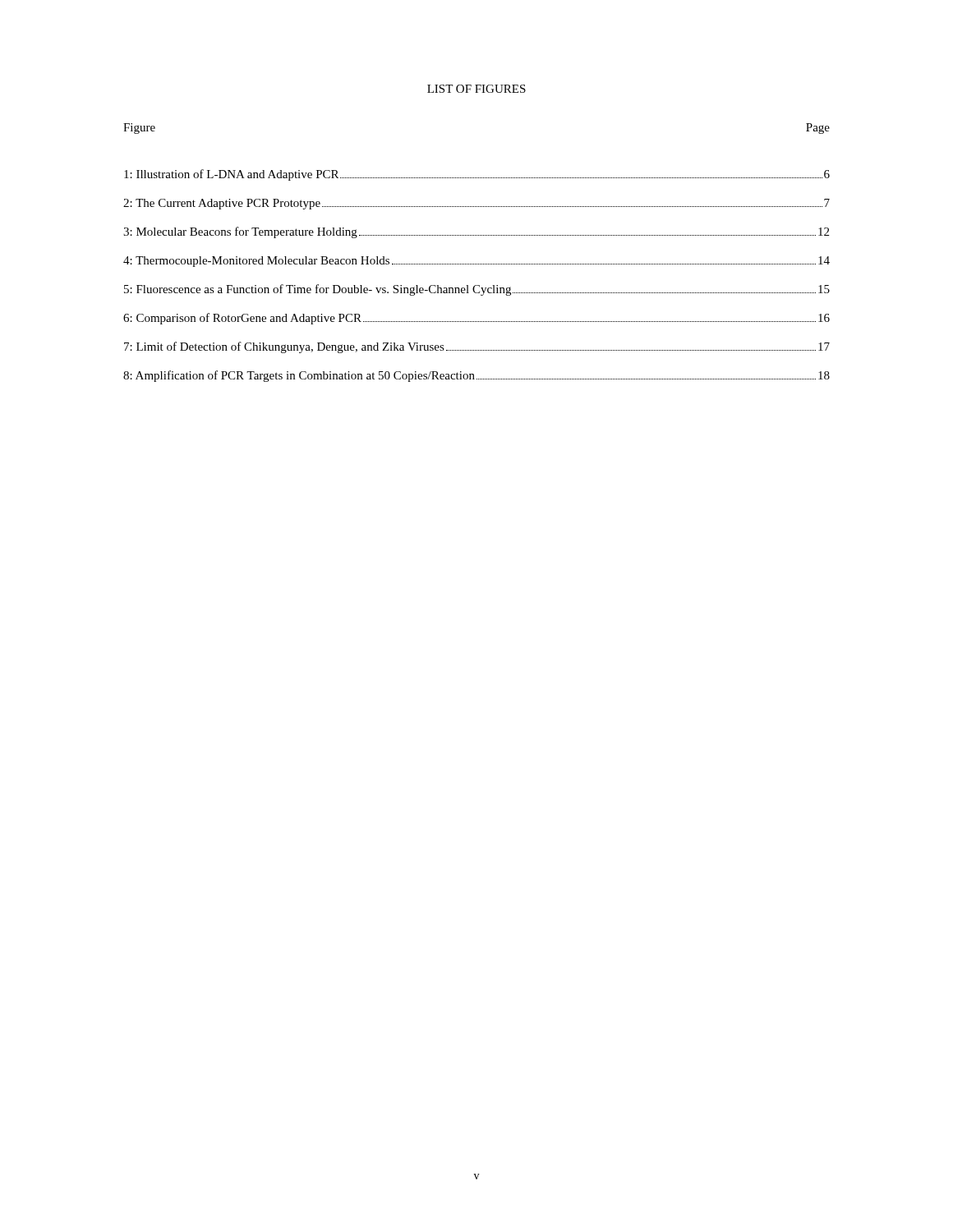The image size is (953, 1232).
Task: Find the text block starting "LIST OF FIGURES"
Action: (x=476, y=89)
